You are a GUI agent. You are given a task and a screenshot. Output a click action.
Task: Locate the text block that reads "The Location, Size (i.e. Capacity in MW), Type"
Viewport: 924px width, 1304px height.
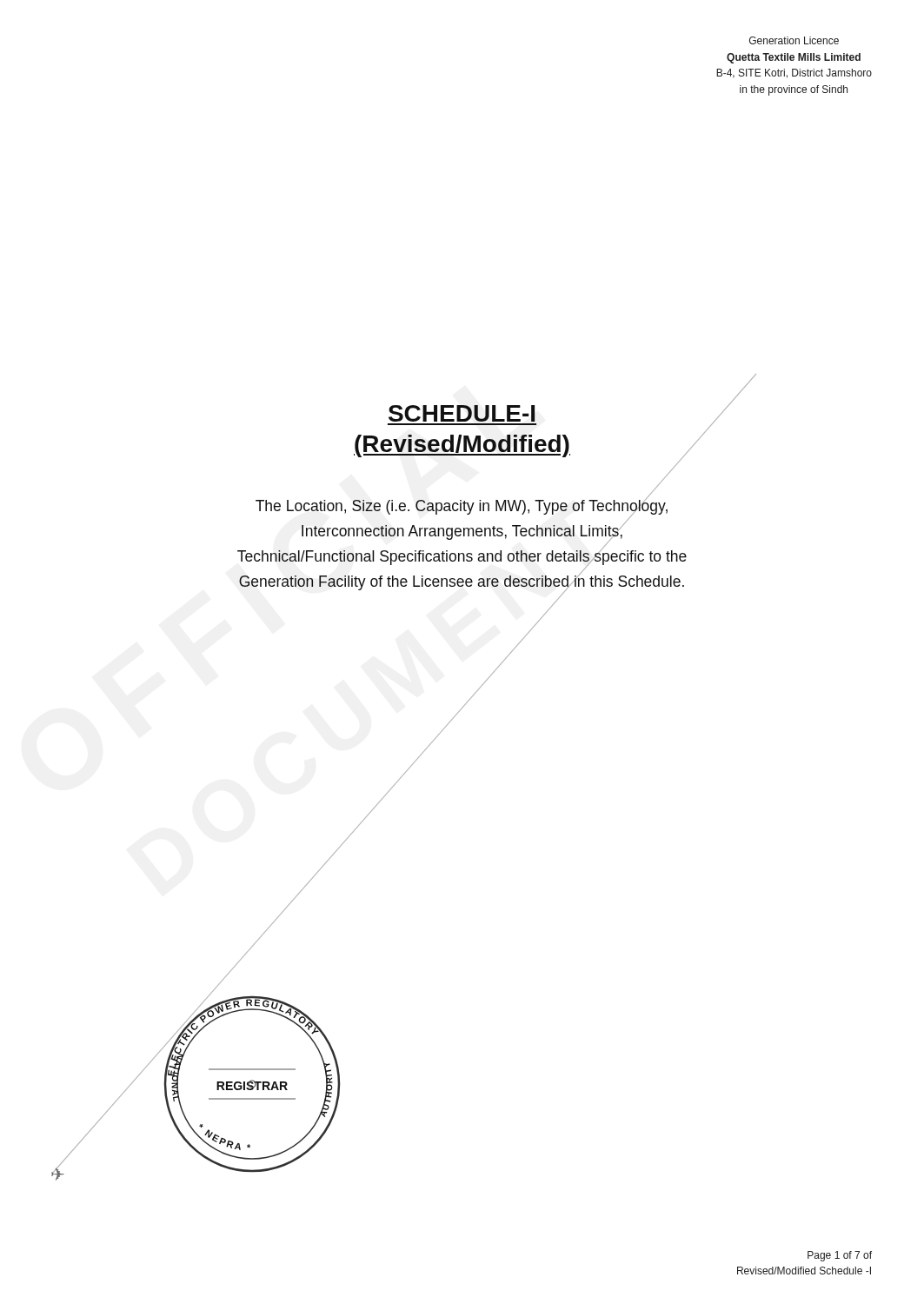tap(462, 544)
